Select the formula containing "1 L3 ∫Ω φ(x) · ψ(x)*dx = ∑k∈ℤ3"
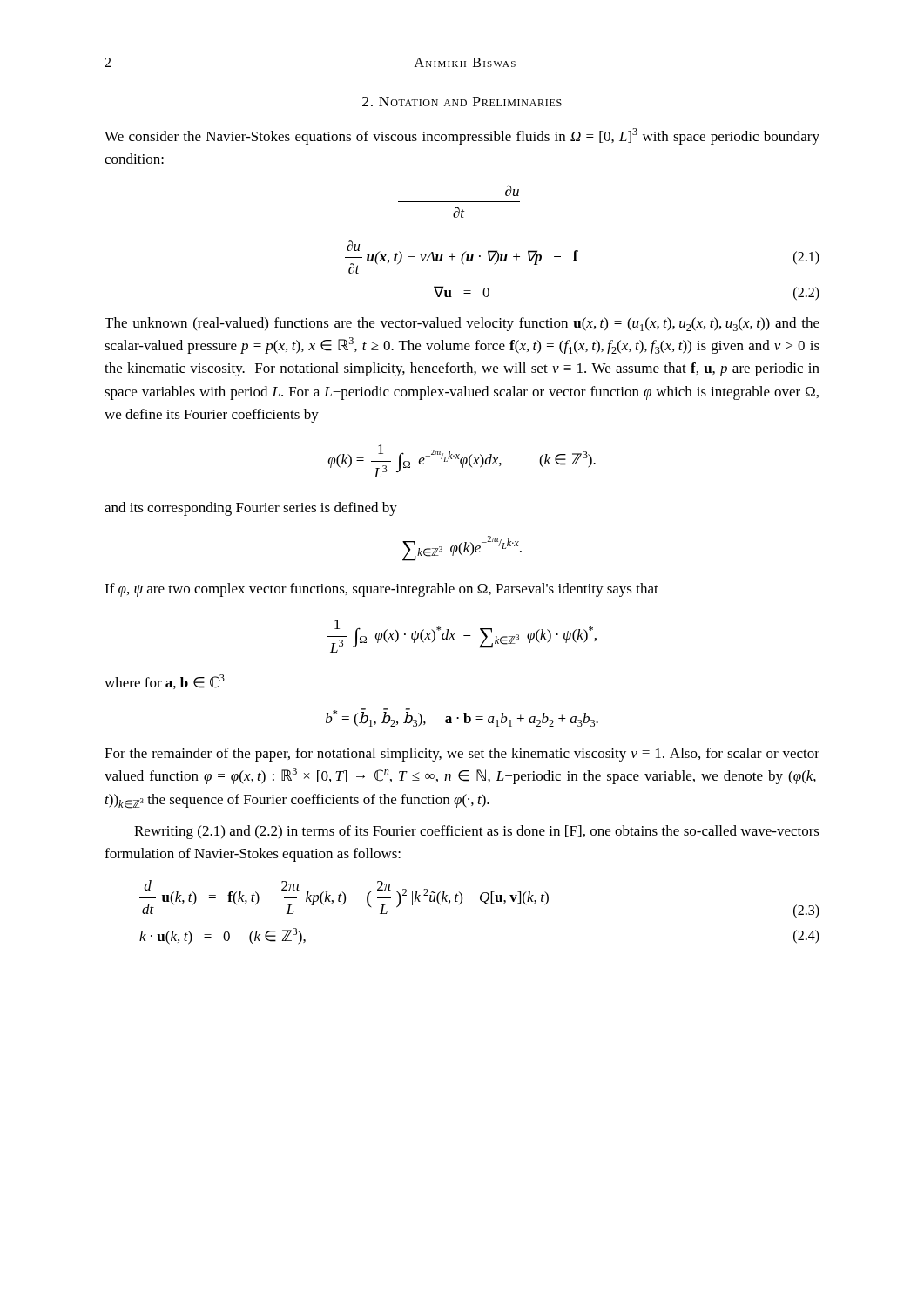Viewport: 924px width, 1307px height. pyautogui.click(x=462, y=636)
